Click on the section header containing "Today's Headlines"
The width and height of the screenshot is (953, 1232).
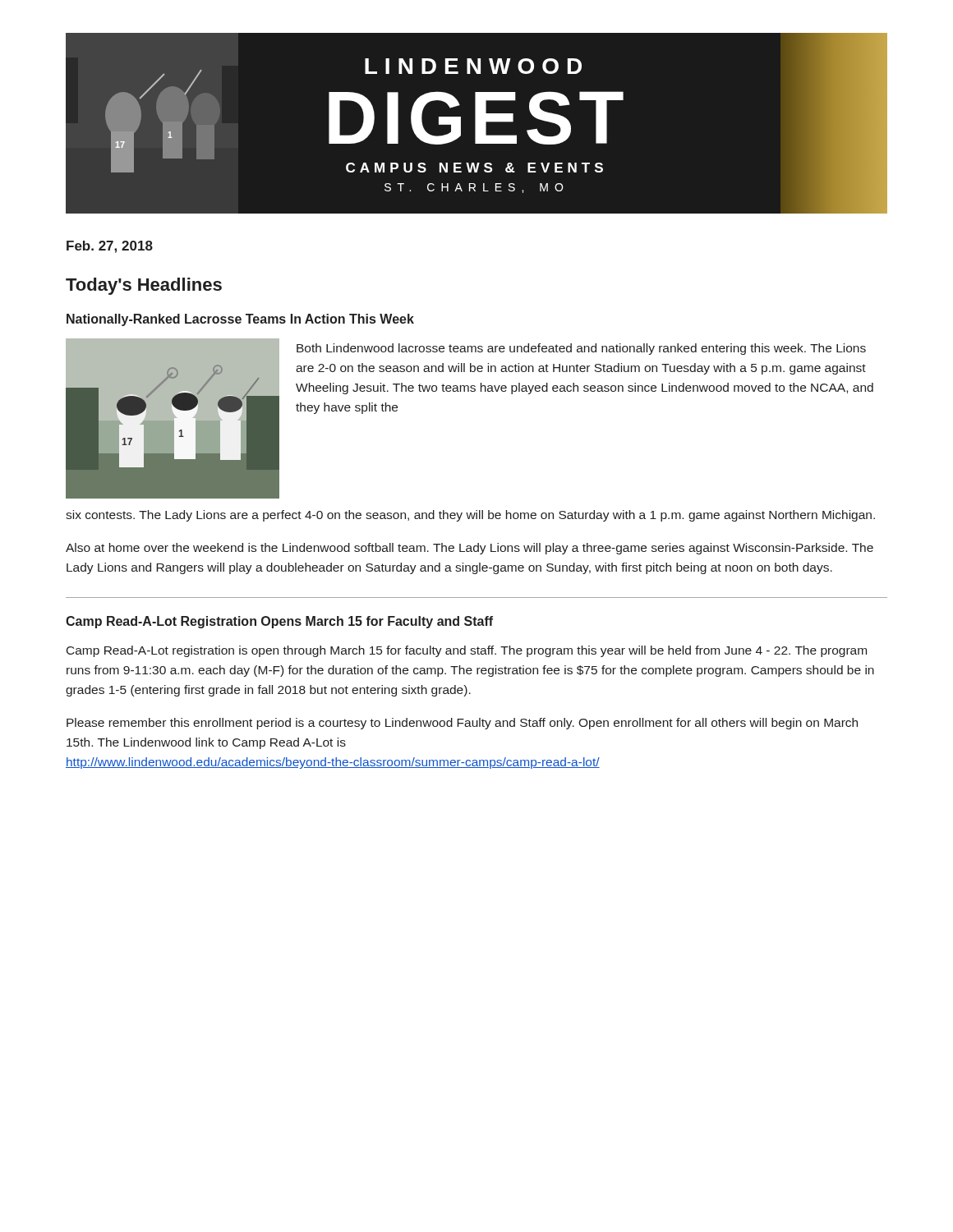pos(144,285)
